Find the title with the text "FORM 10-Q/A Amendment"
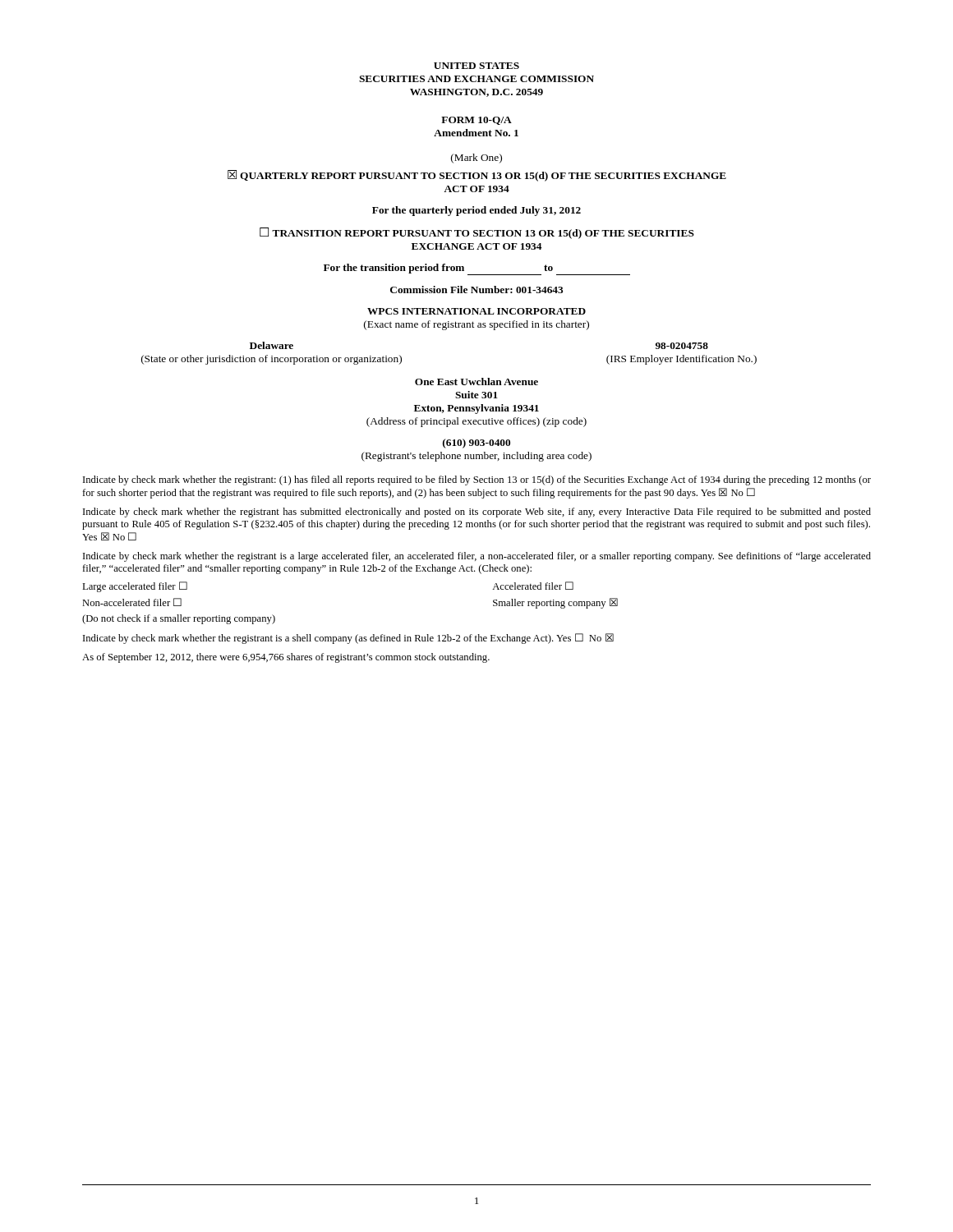Viewport: 953px width, 1232px height. pyautogui.click(x=476, y=126)
